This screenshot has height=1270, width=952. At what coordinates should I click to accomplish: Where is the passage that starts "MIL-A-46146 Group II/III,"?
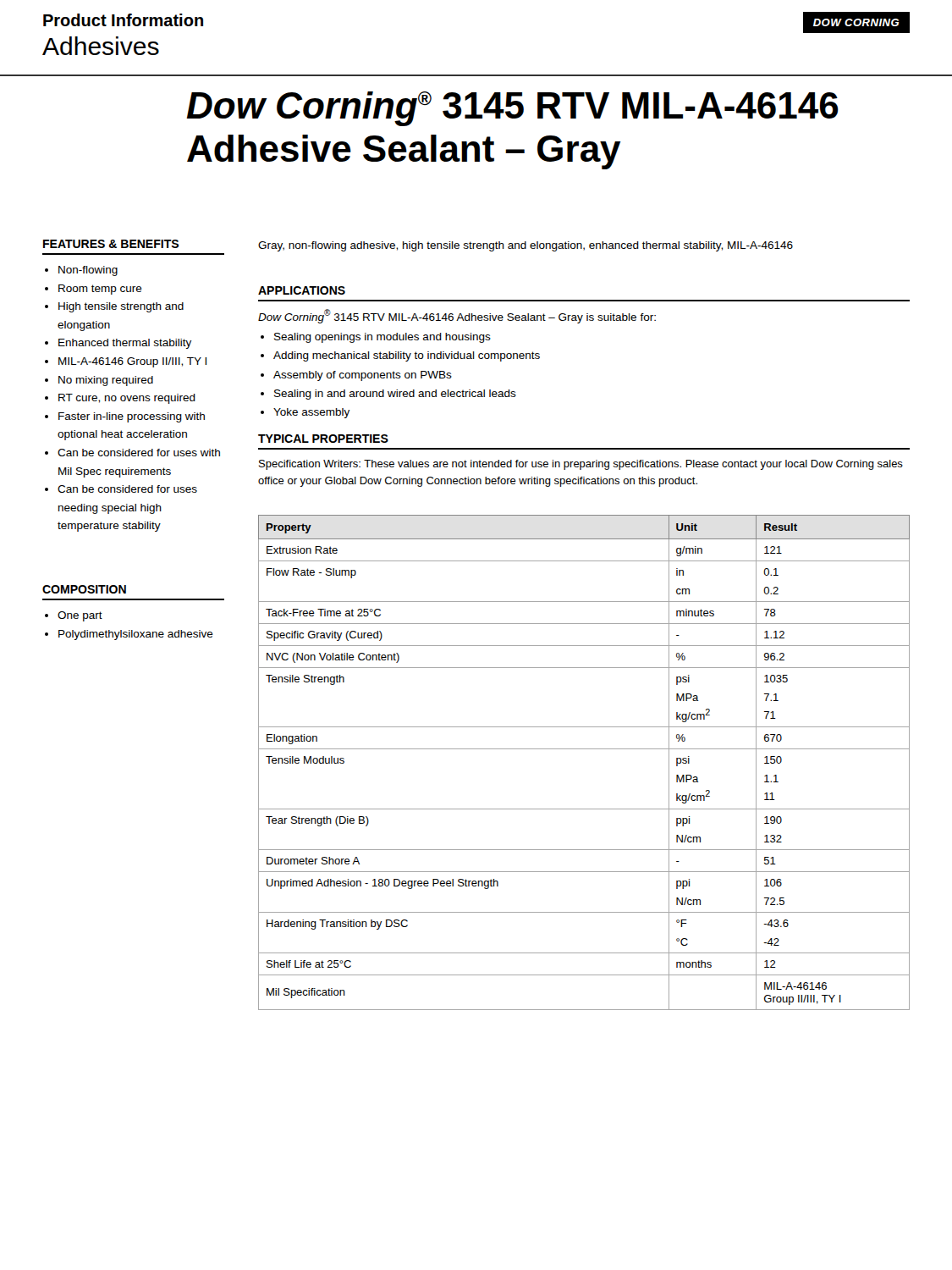pyautogui.click(x=133, y=361)
